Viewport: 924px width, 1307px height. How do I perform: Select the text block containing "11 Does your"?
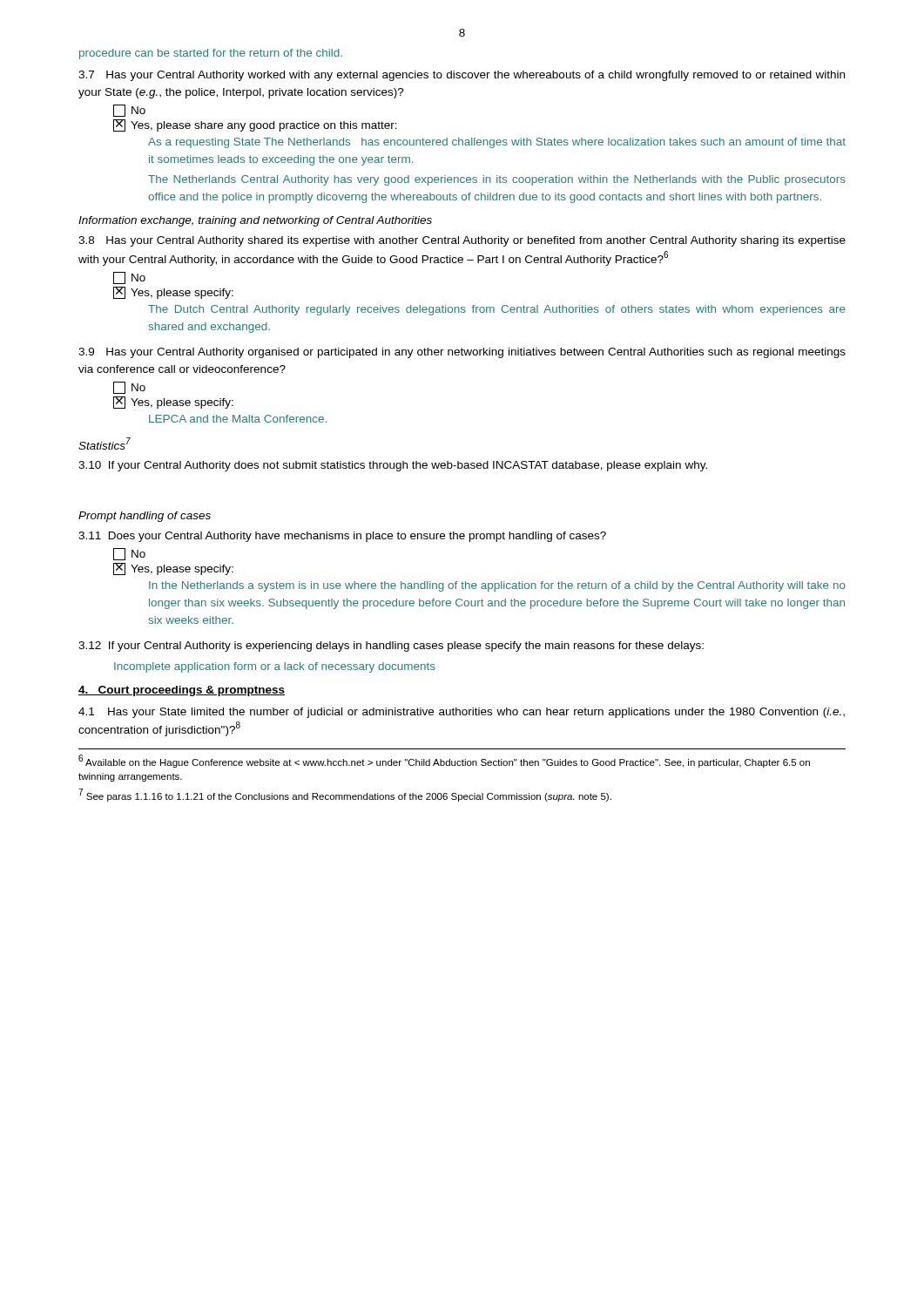[x=342, y=535]
